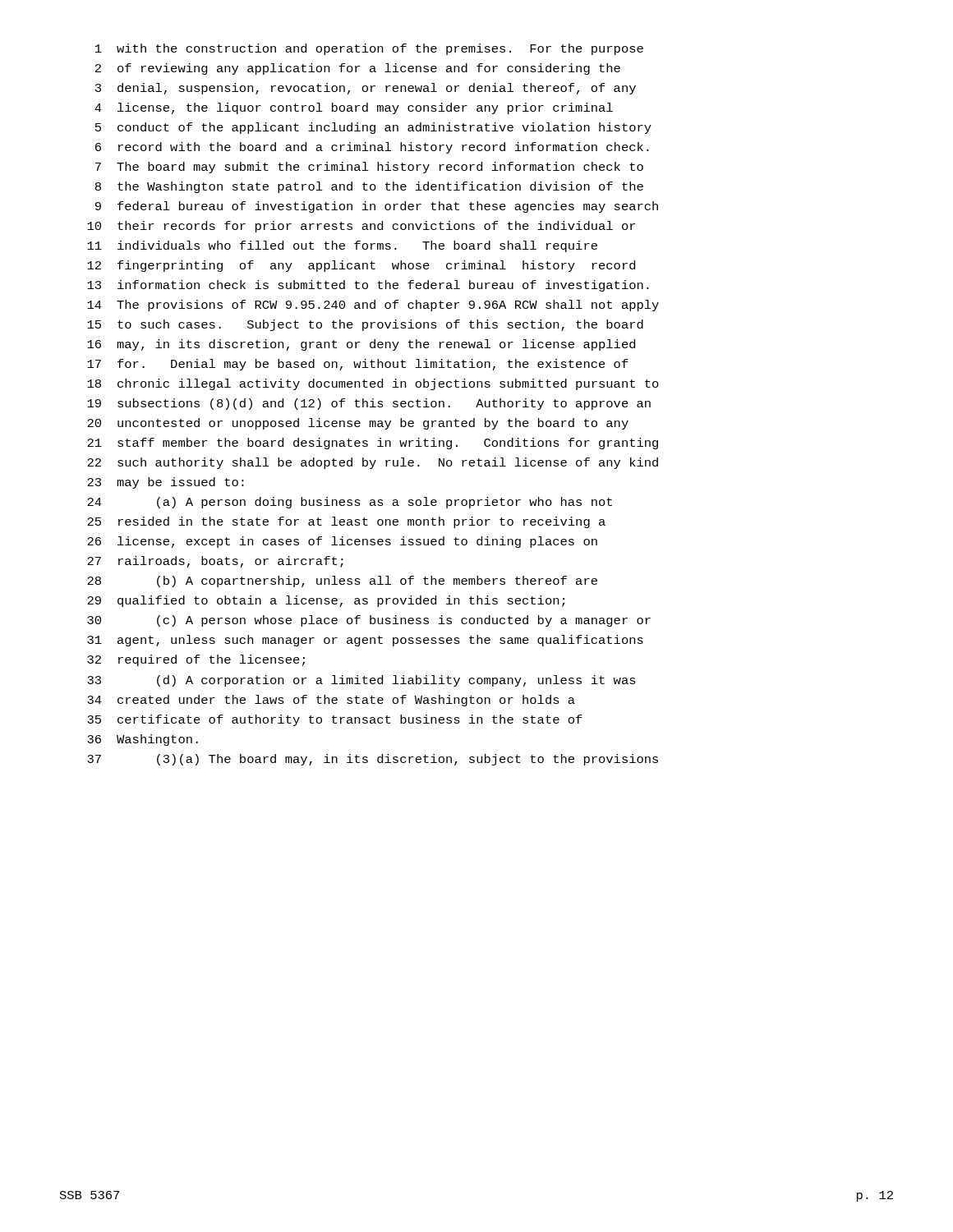The height and width of the screenshot is (1232, 953).
Task: Click on the text block starting "27 railroads, boats, or aircraft;"
Action: (x=215, y=562)
